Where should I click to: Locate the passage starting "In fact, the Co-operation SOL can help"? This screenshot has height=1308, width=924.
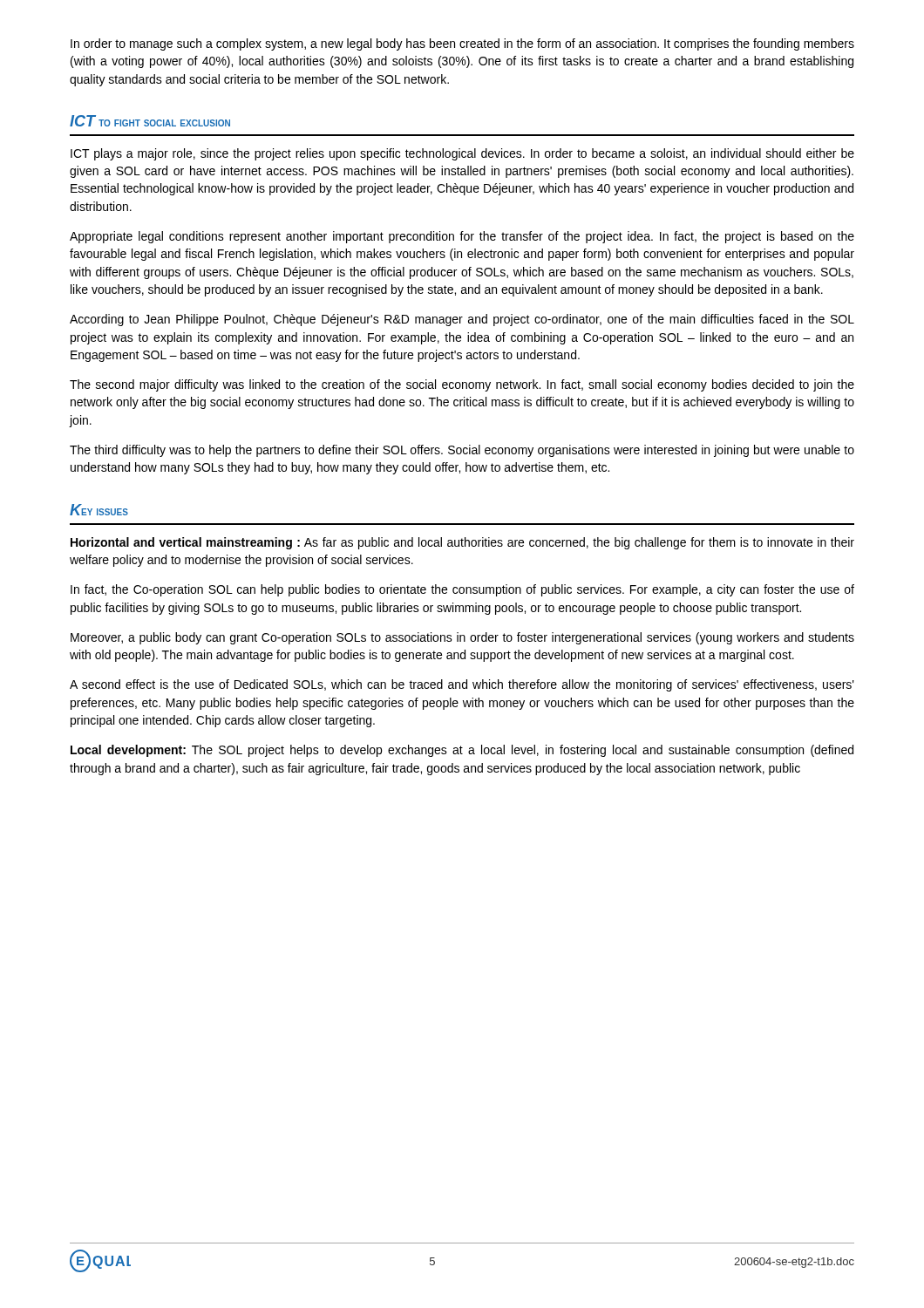coord(462,599)
